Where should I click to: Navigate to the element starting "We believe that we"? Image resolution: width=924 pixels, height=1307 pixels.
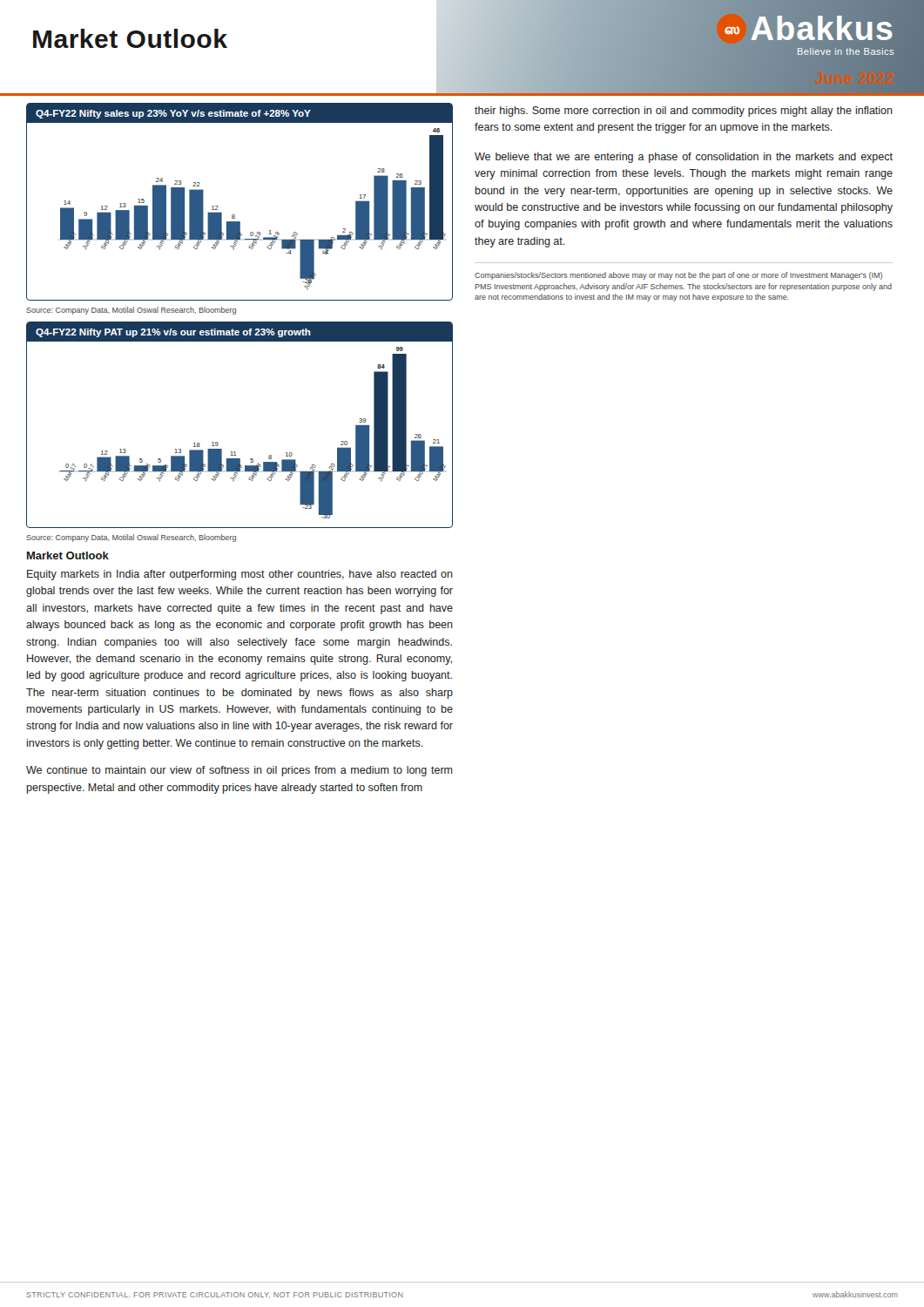684,199
